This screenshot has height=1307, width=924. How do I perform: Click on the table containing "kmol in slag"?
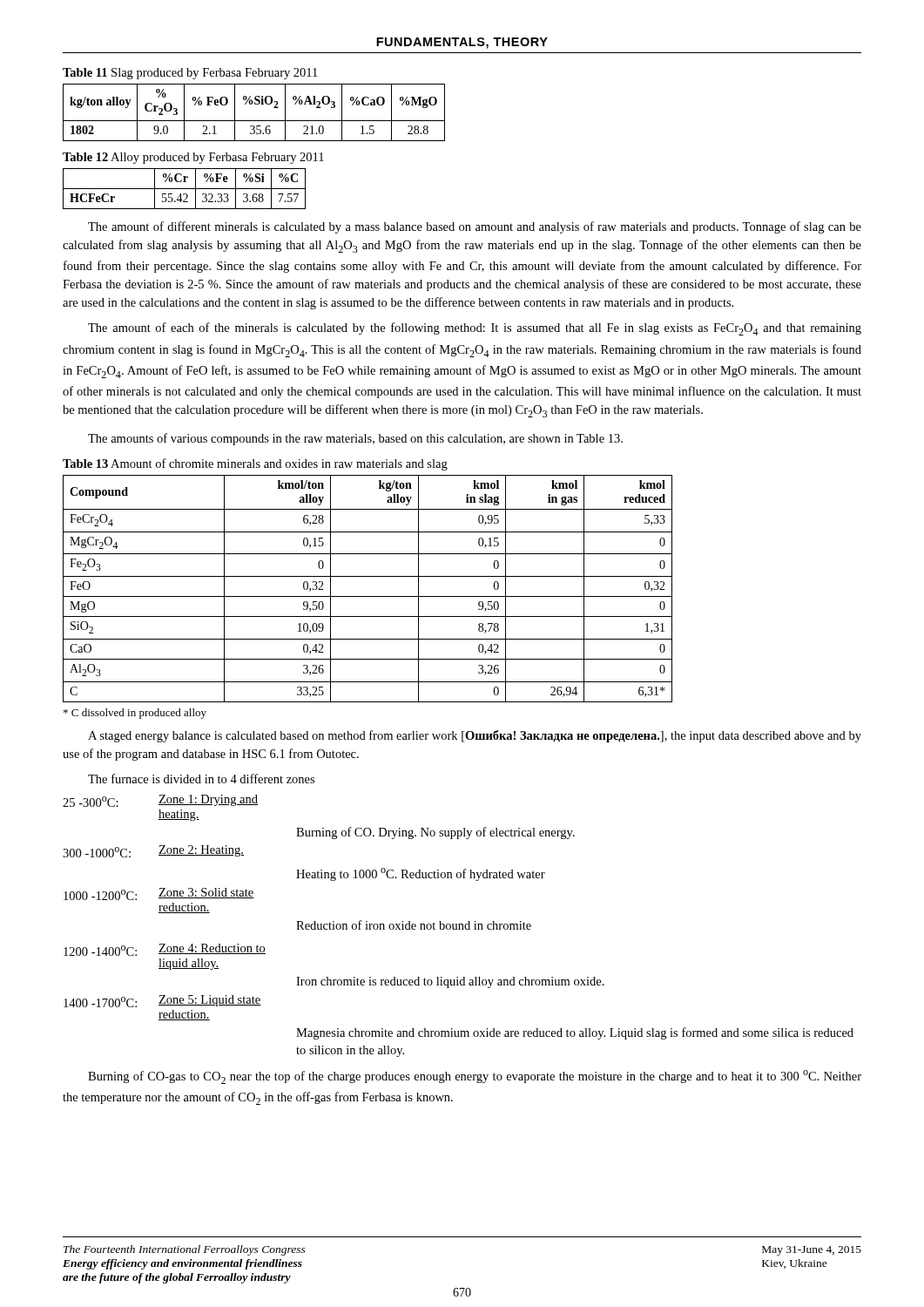(462, 588)
